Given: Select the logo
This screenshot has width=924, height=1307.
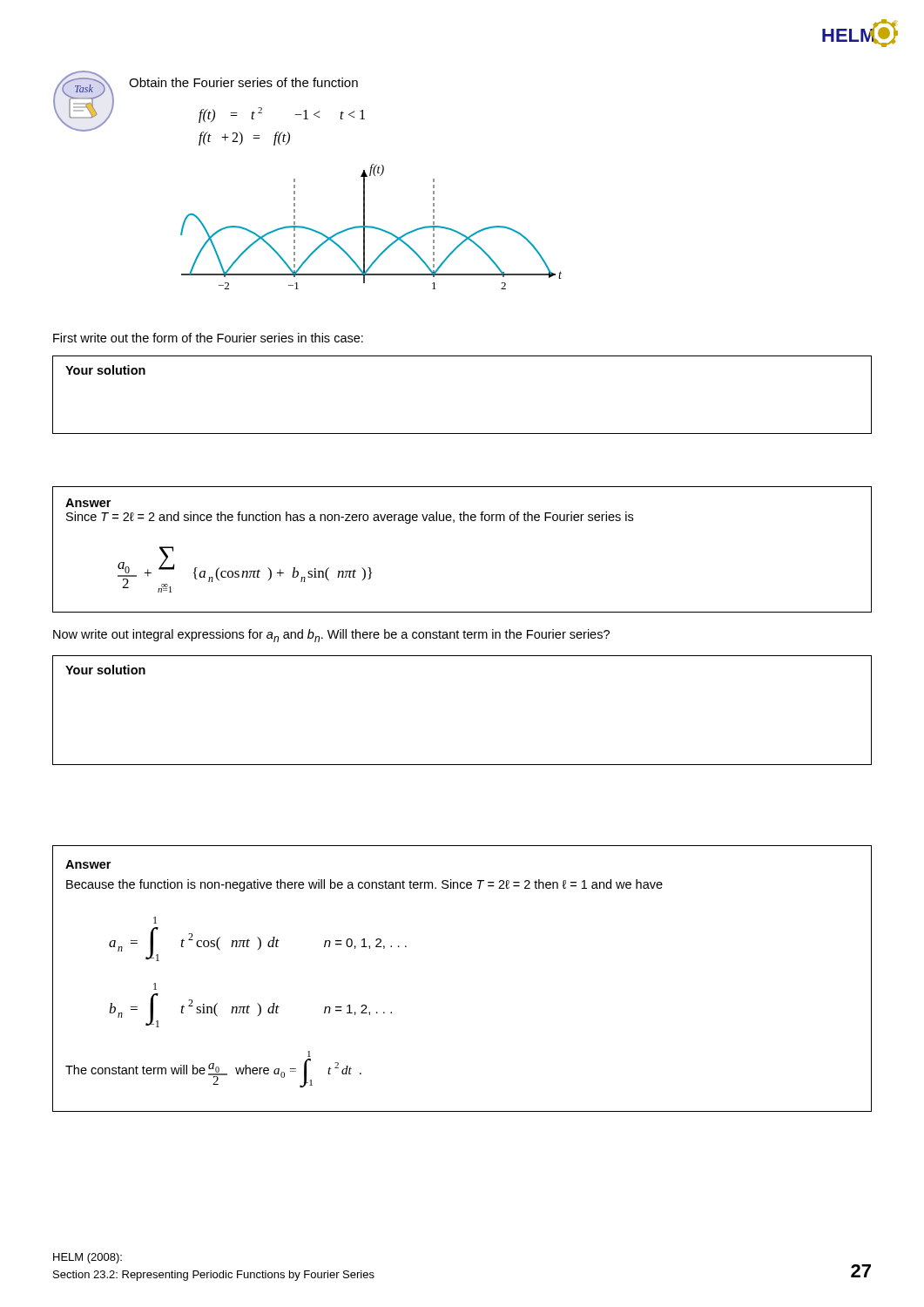Looking at the screenshot, I should pyautogui.click(x=859, y=39).
